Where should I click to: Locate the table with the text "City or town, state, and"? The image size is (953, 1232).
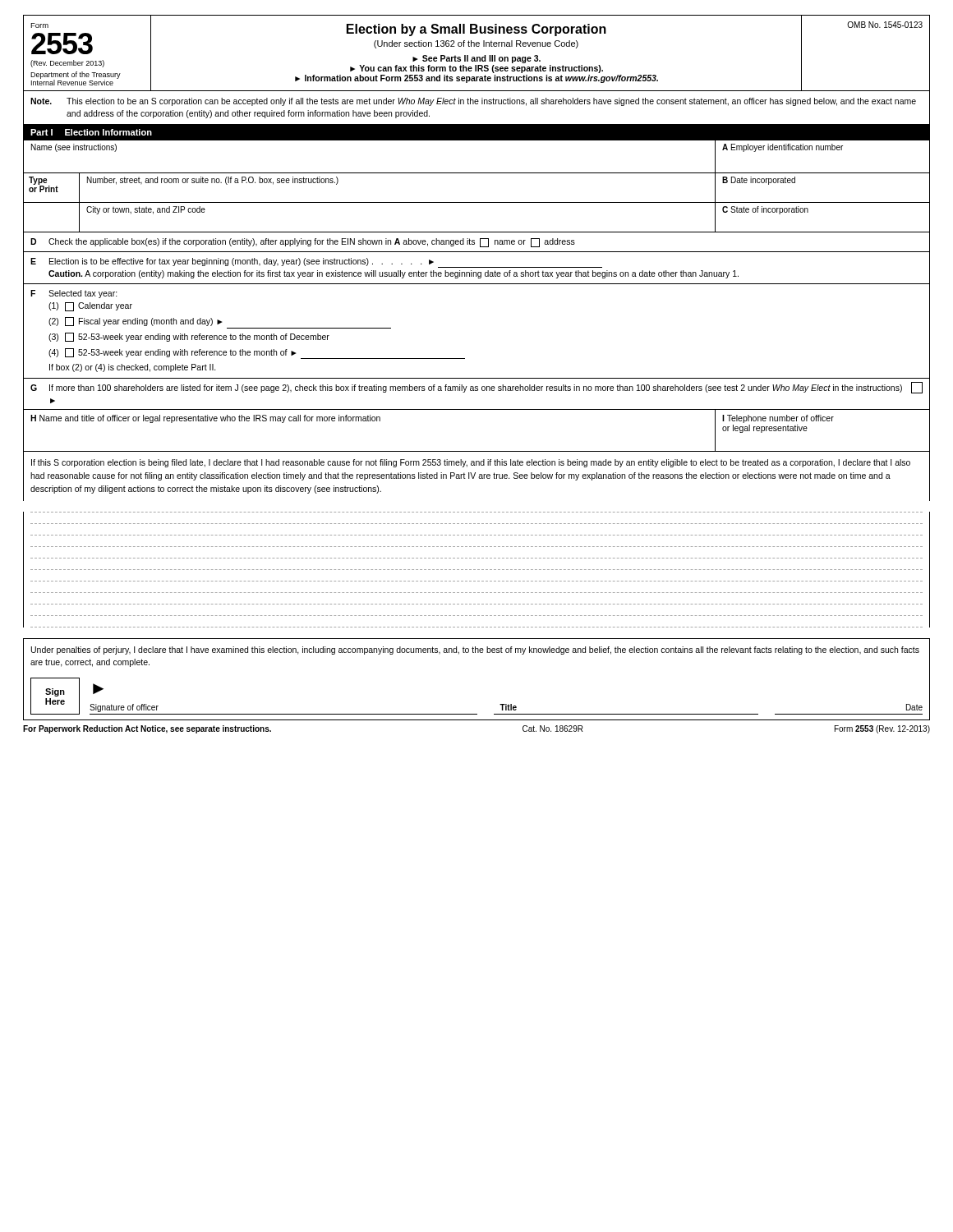(476, 217)
